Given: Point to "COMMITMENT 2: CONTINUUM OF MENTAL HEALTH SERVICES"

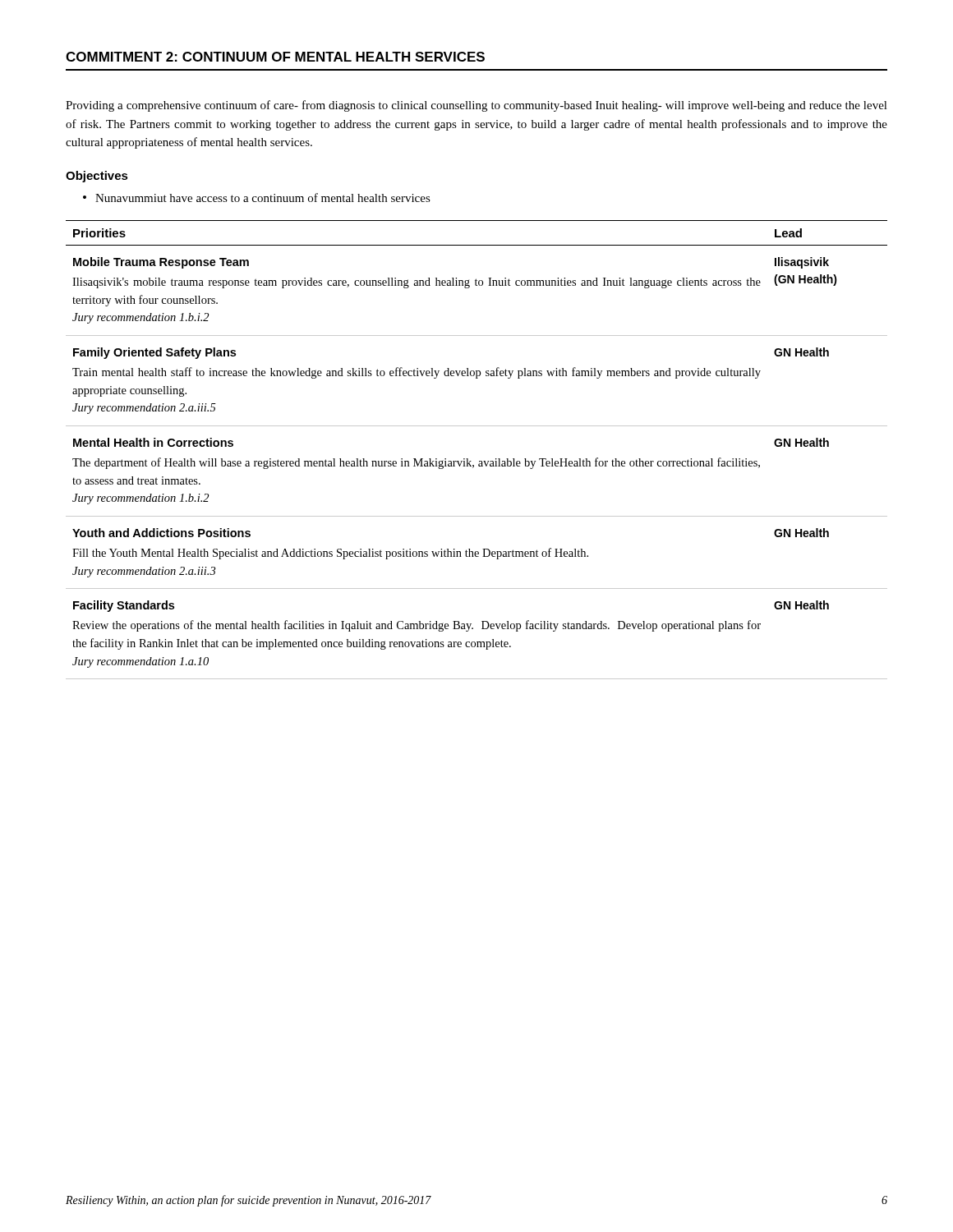Looking at the screenshot, I should pos(476,60).
